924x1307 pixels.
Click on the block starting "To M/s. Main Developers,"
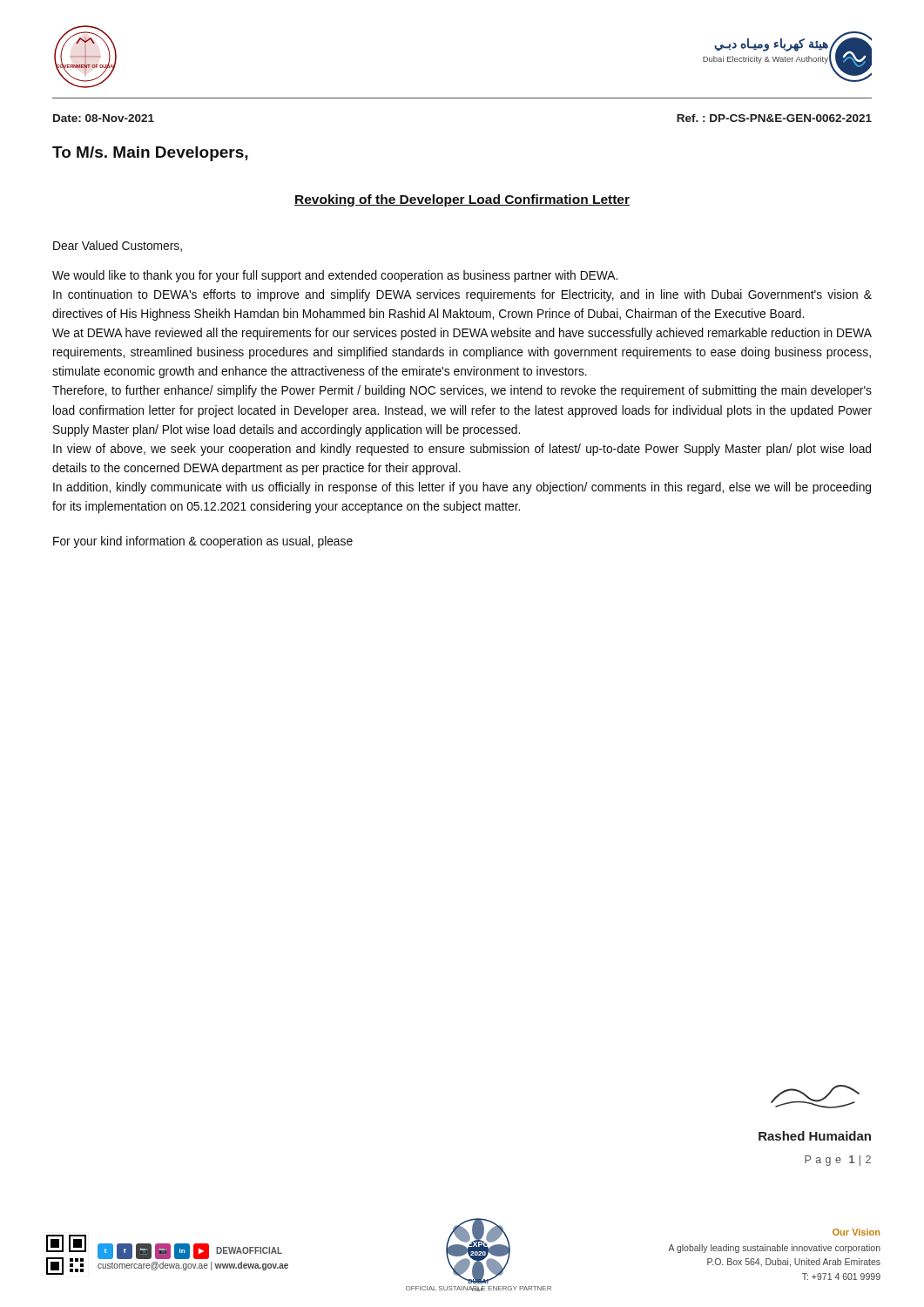pyautogui.click(x=151, y=152)
